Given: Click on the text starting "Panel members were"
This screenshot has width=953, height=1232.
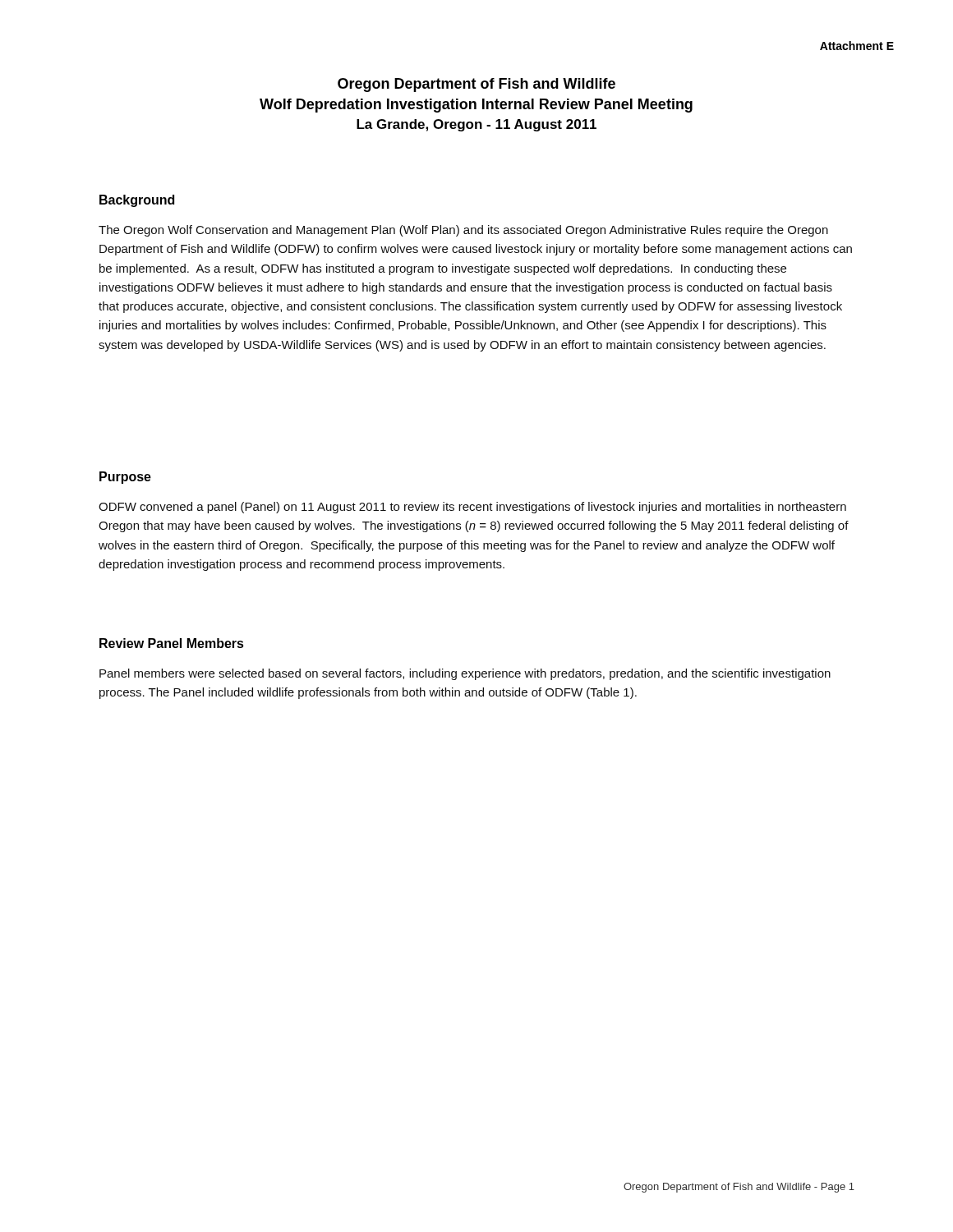Looking at the screenshot, I should [465, 683].
